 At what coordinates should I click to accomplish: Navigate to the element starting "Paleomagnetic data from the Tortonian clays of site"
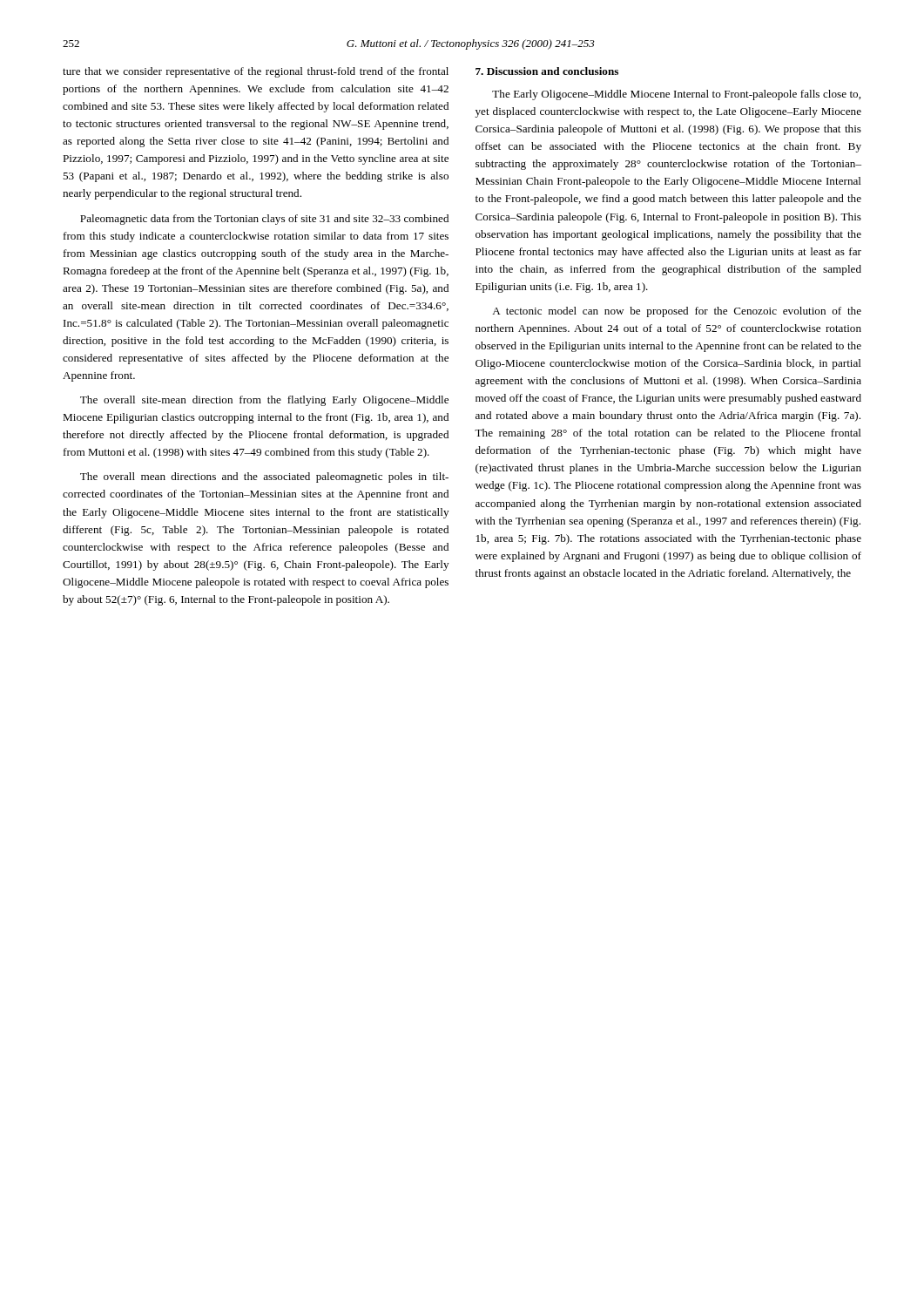pyautogui.click(x=256, y=297)
